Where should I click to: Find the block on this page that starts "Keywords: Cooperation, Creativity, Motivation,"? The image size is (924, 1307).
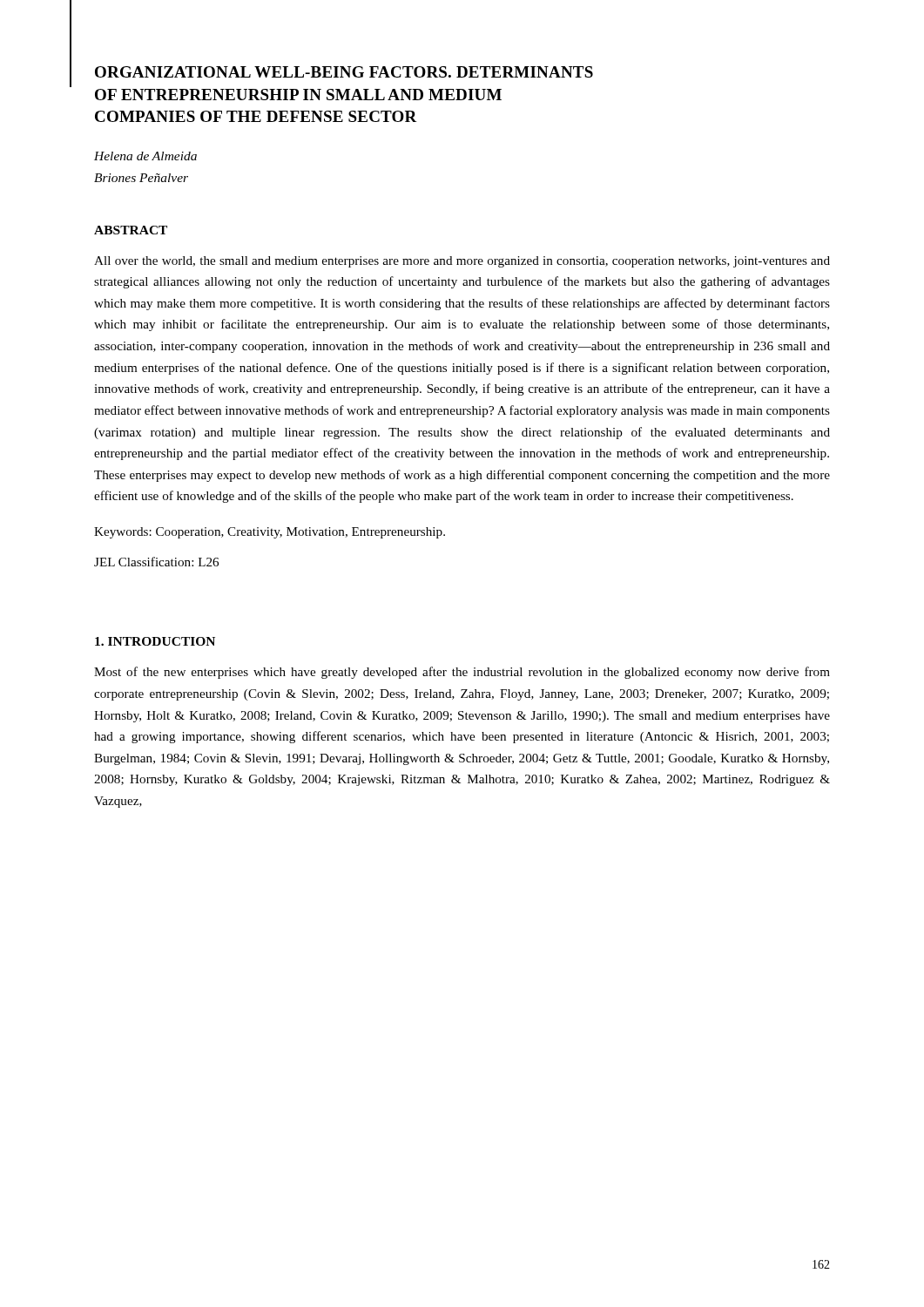pos(270,531)
